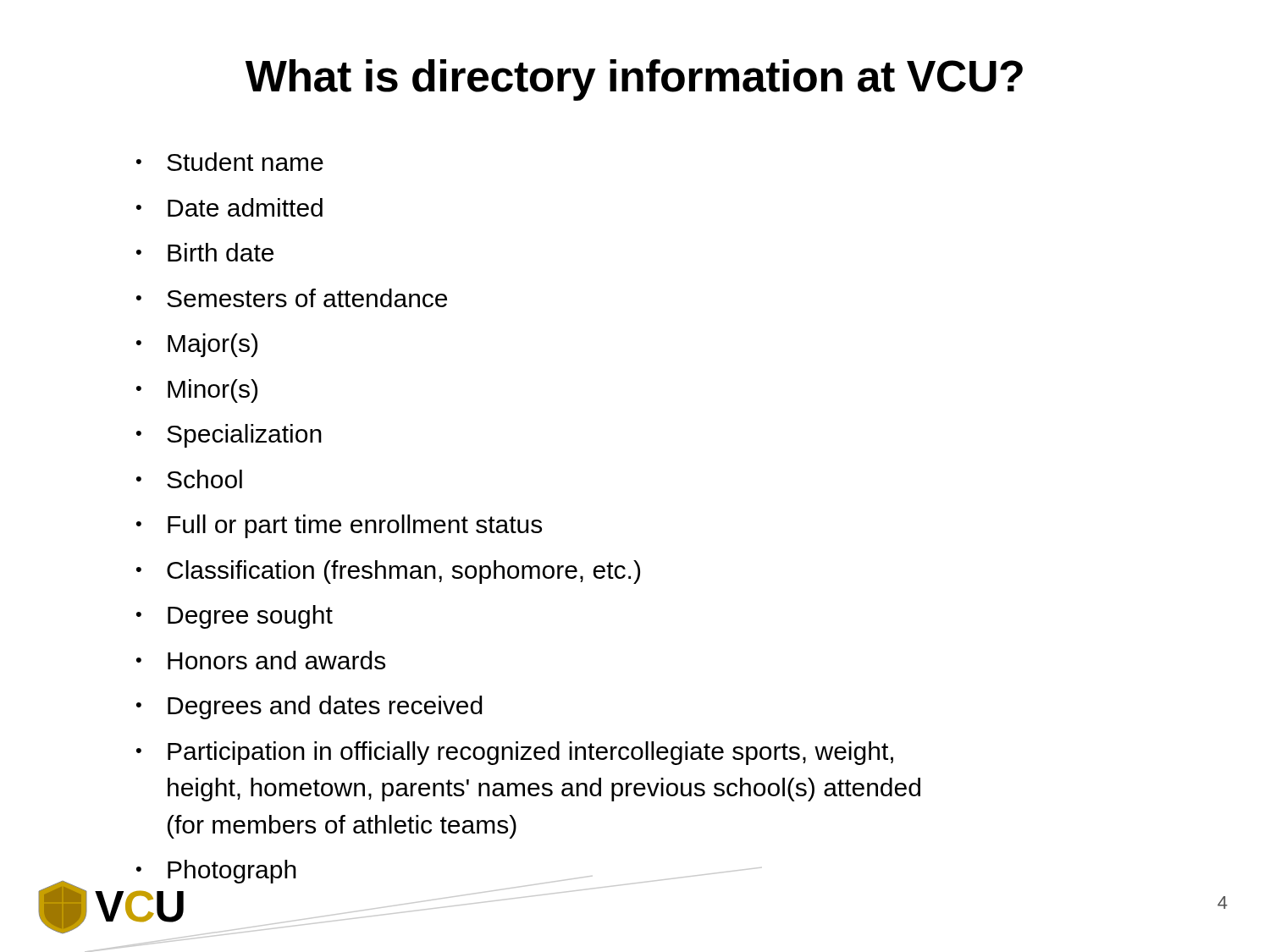1270x952 pixels.
Task: Find the region starting "• Student name"
Action: (x=230, y=162)
